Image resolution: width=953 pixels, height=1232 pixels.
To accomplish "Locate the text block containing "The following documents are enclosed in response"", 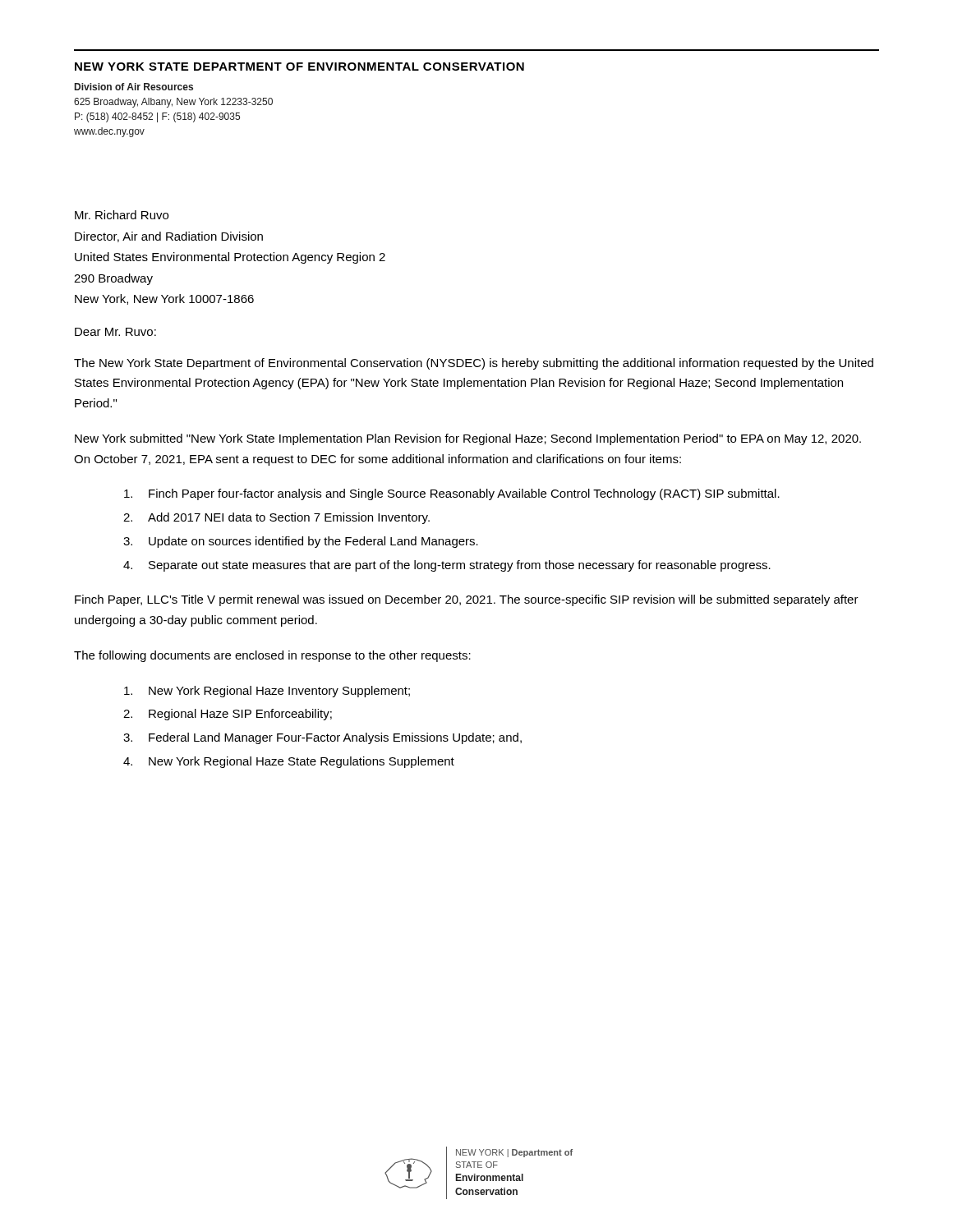I will click(273, 655).
